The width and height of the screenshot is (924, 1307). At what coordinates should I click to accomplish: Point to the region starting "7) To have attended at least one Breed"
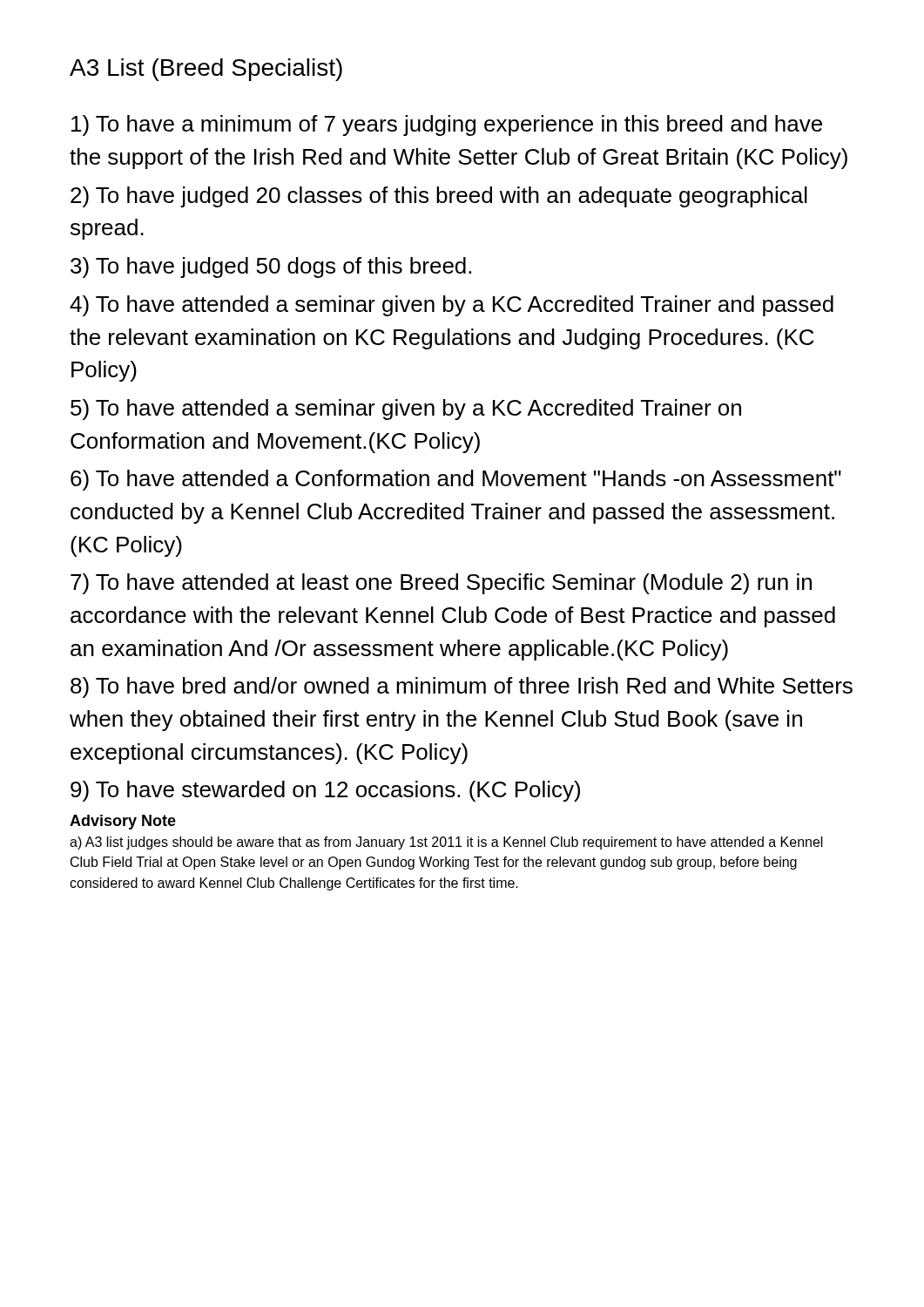tap(453, 615)
